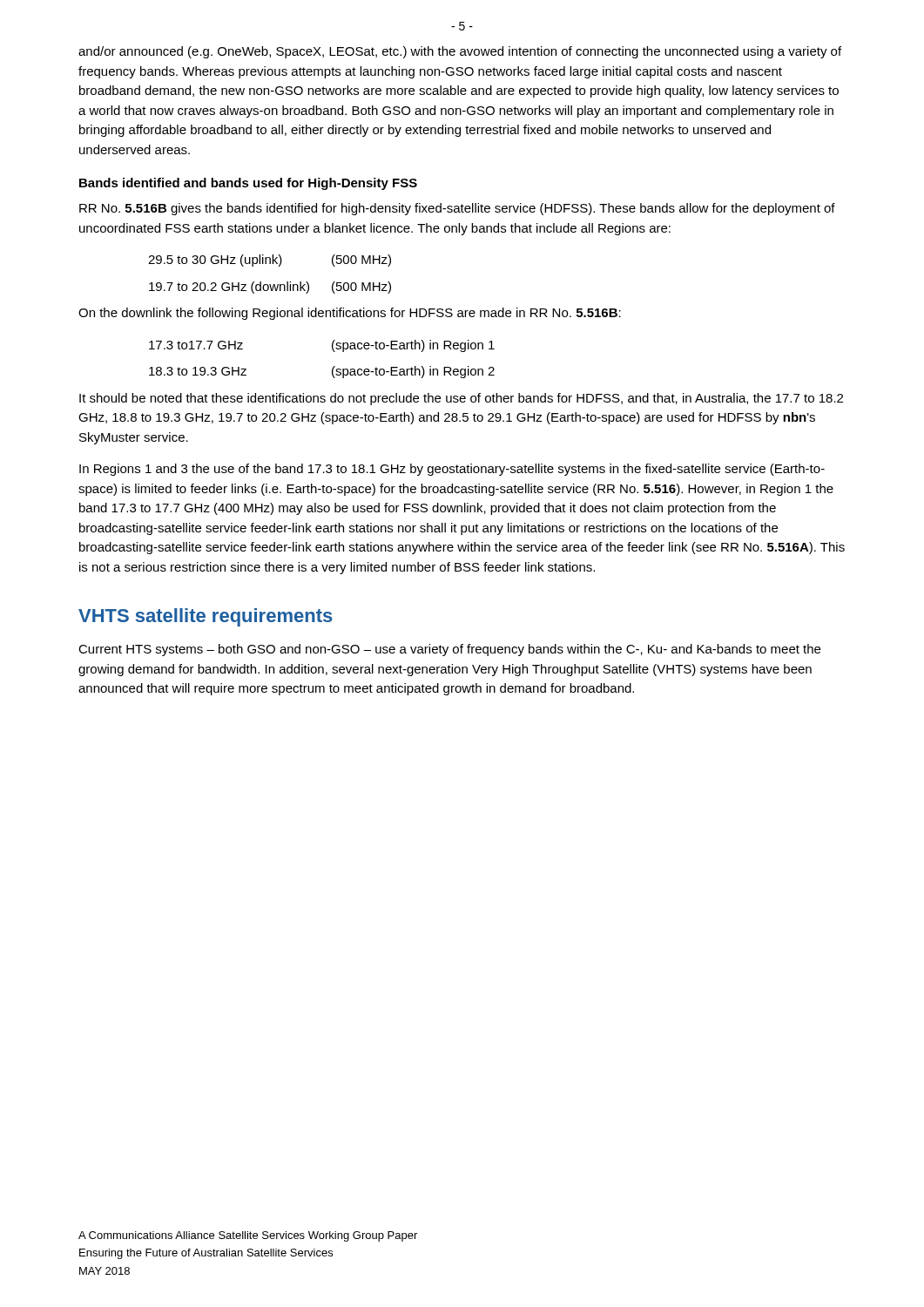Select the block starting "Current HTS systems – both"
The width and height of the screenshot is (924, 1307).
[x=450, y=668]
